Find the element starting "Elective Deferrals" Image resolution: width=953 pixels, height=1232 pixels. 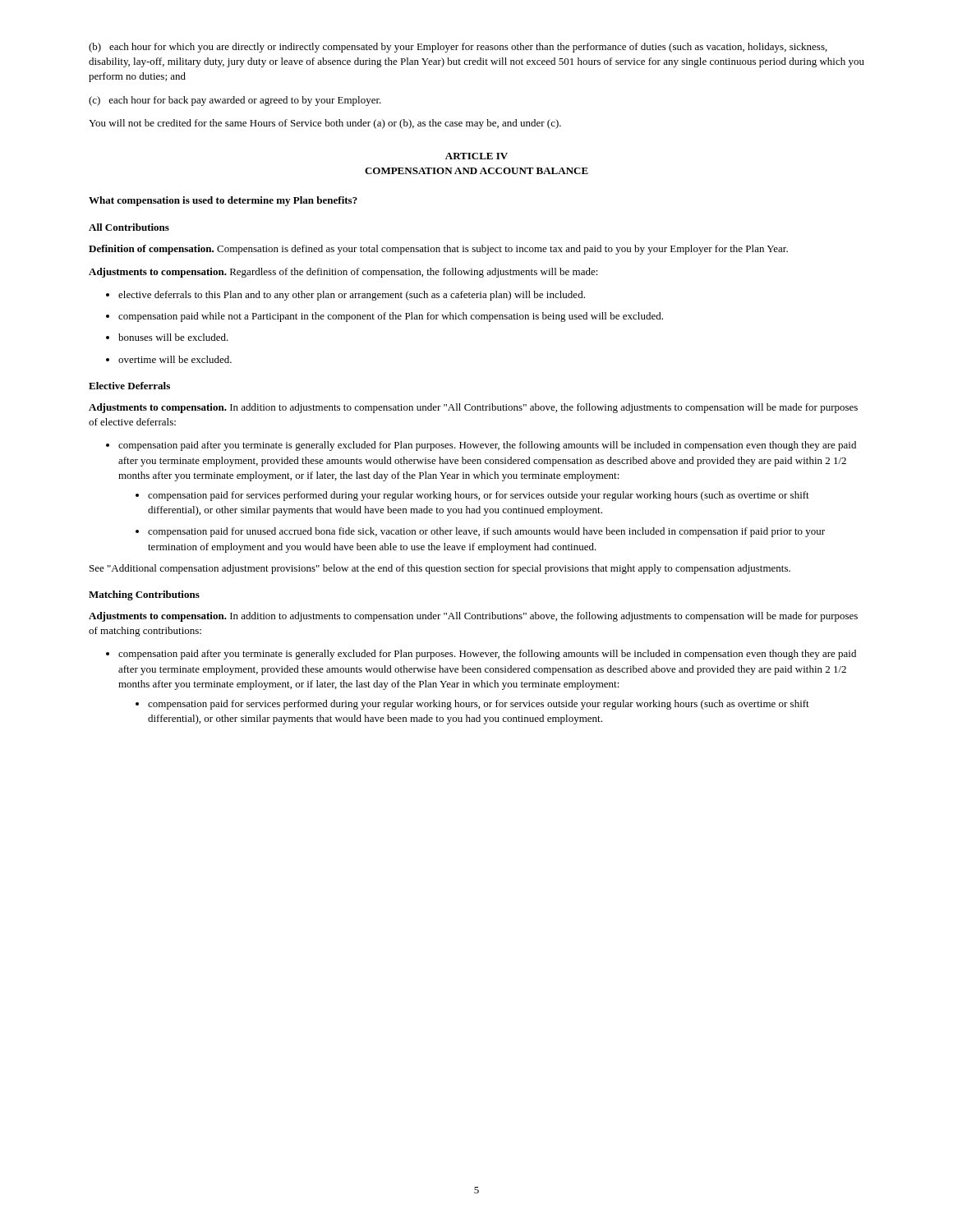[x=129, y=386]
